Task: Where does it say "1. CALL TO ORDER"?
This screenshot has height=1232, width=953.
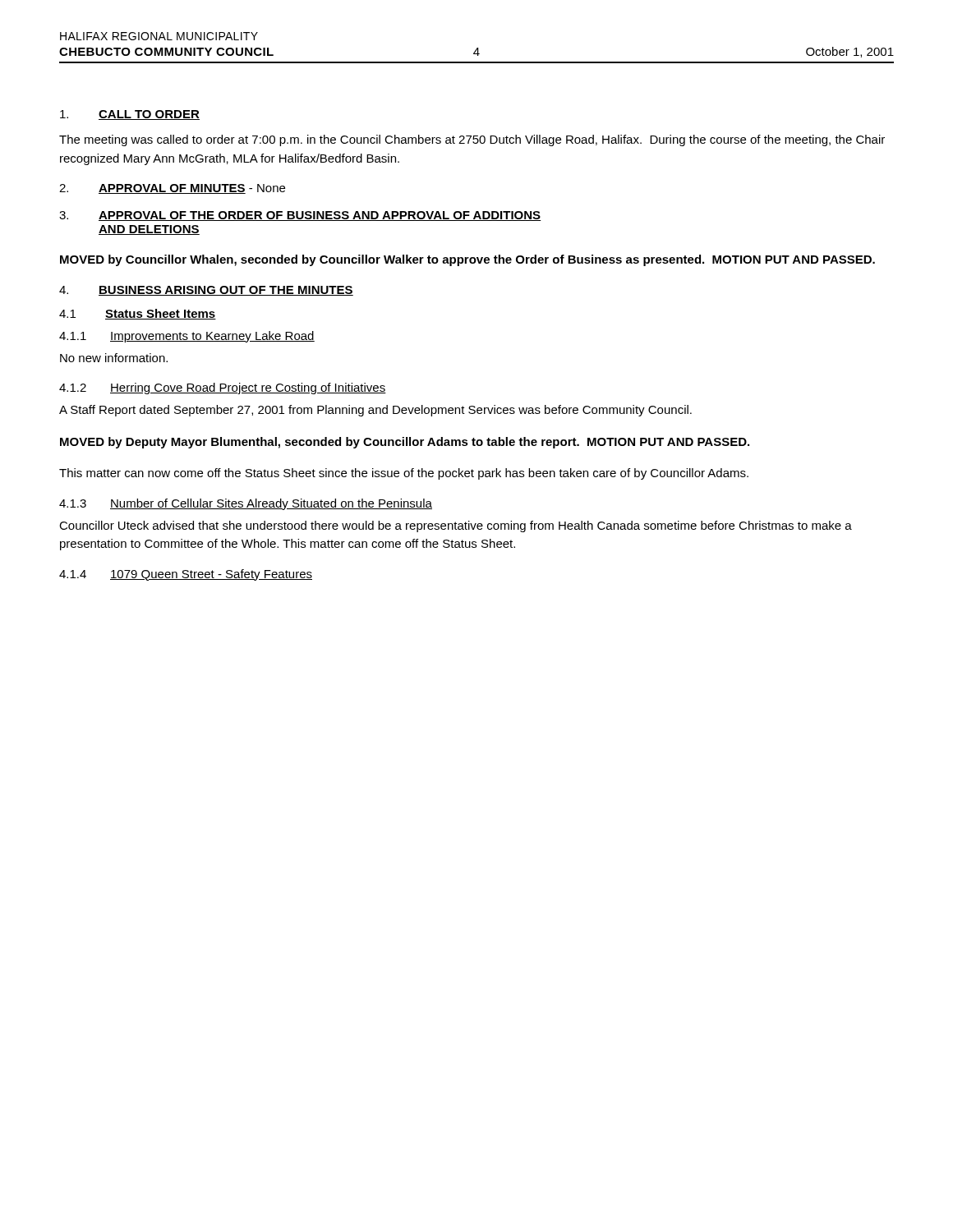Action: [129, 114]
